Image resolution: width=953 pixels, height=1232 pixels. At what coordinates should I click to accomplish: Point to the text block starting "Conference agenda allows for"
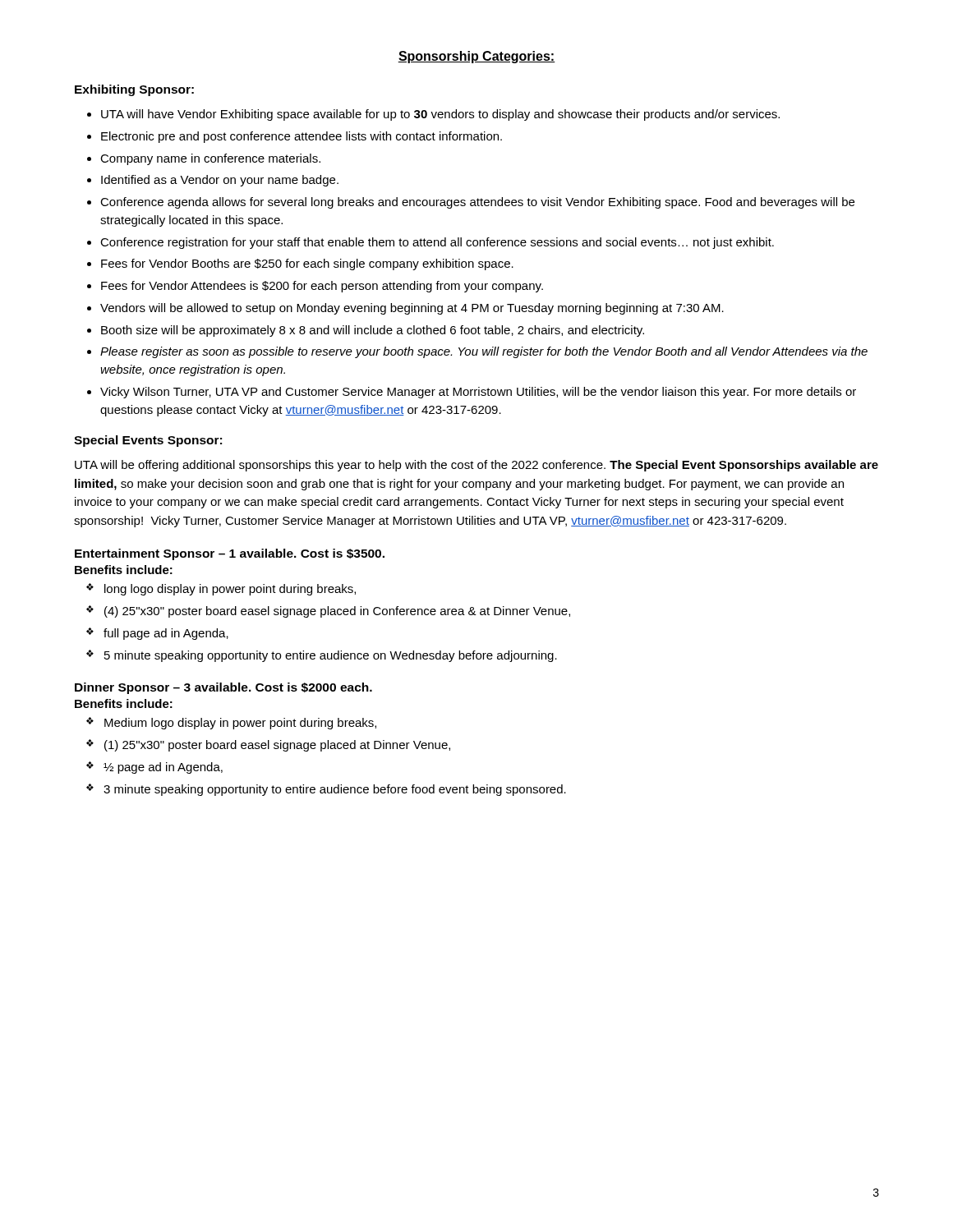[x=478, y=211]
